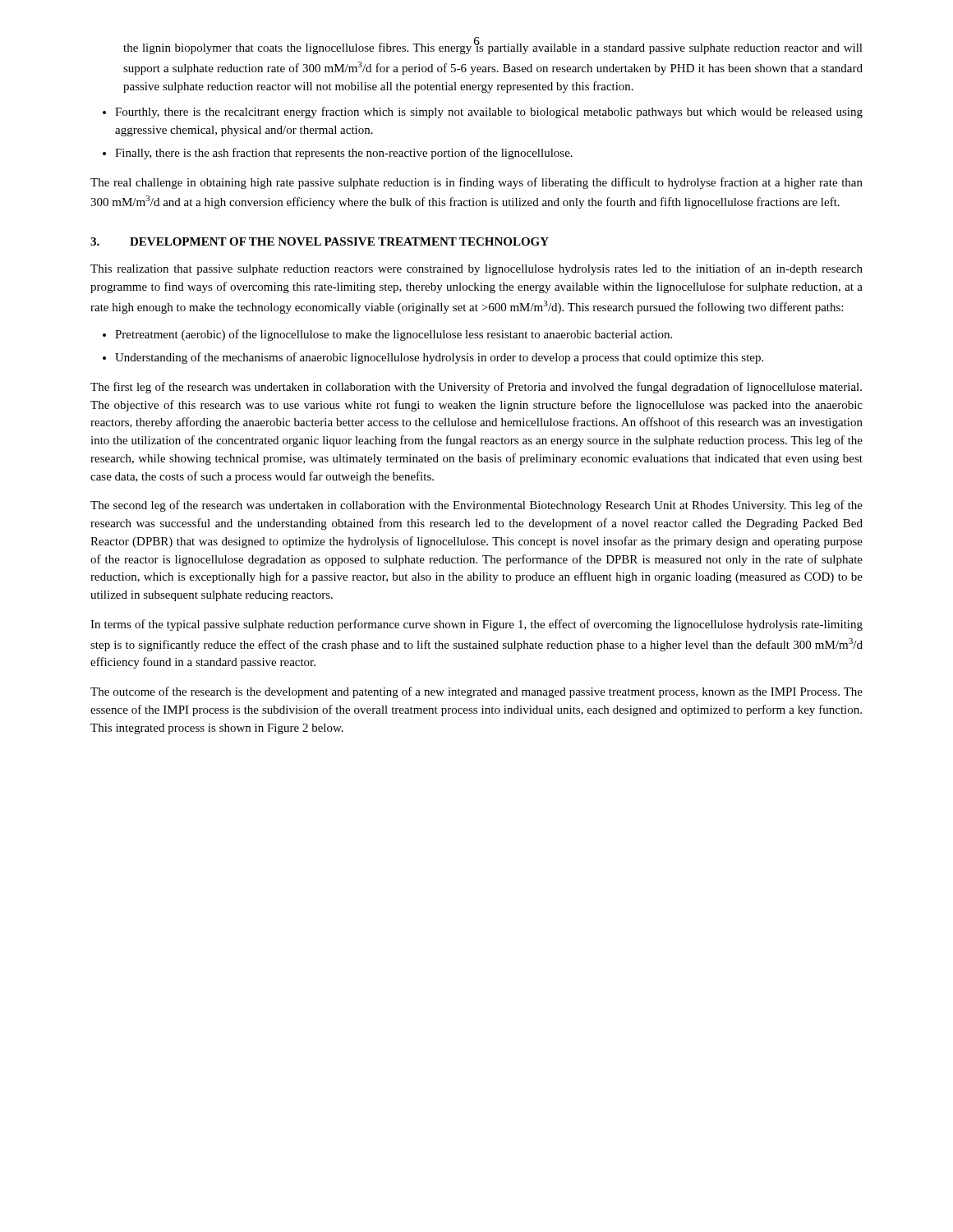This screenshot has height=1232, width=953.
Task: Click on the text starting "In terms of"
Action: tap(476, 644)
